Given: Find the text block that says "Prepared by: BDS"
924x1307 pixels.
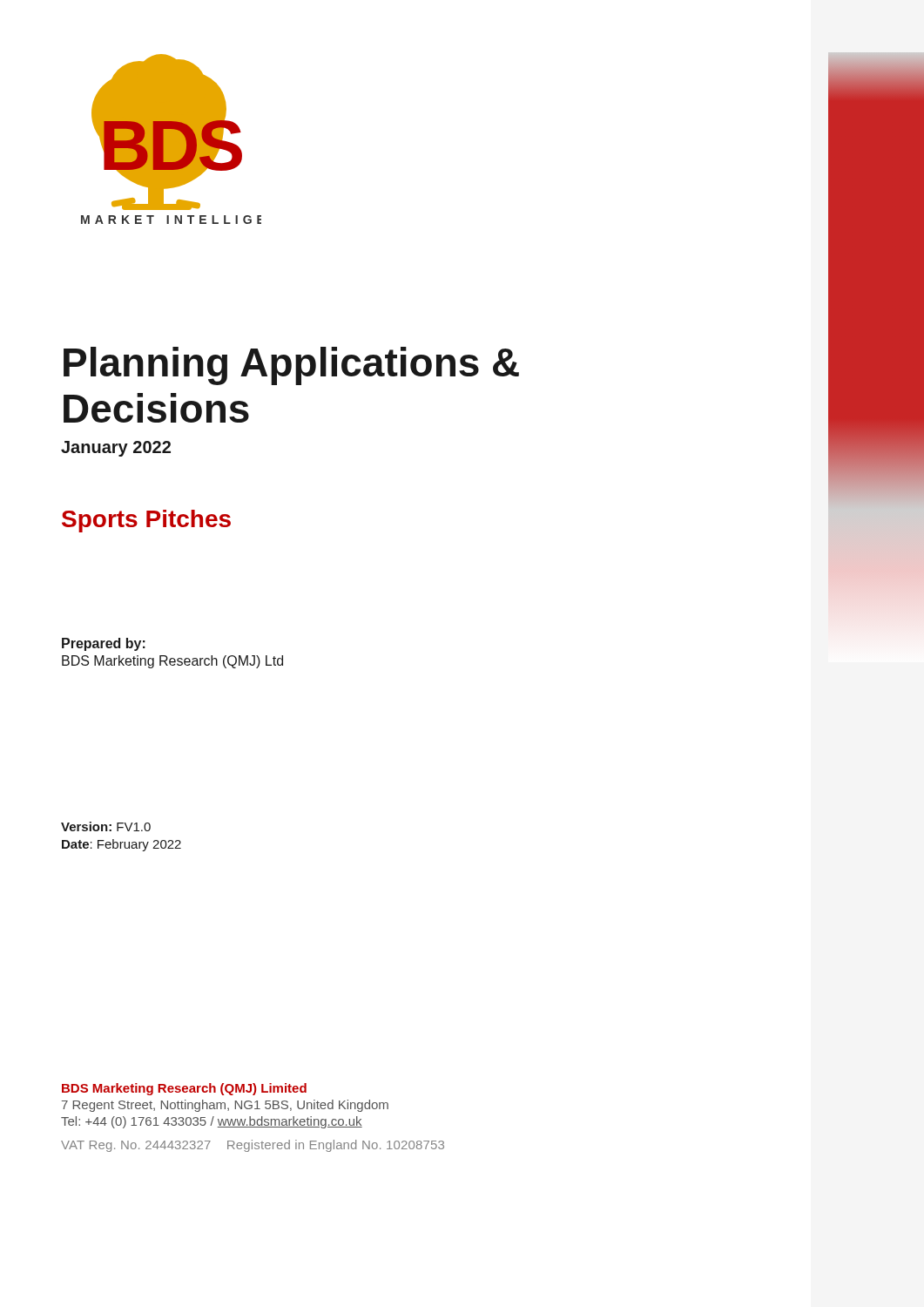Looking at the screenshot, I should (172, 653).
